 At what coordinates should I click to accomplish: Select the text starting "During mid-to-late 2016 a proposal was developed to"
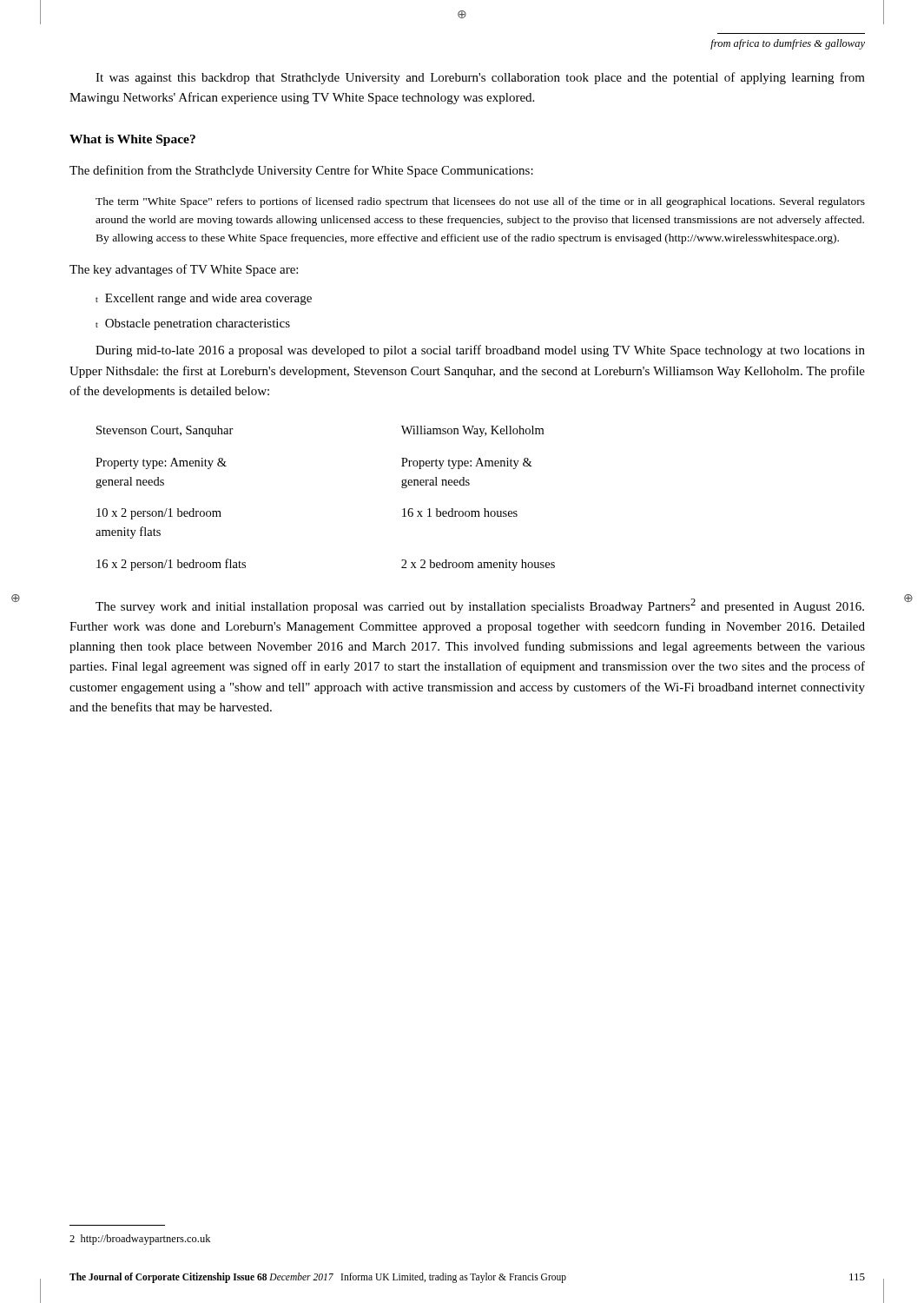pyautogui.click(x=467, y=371)
